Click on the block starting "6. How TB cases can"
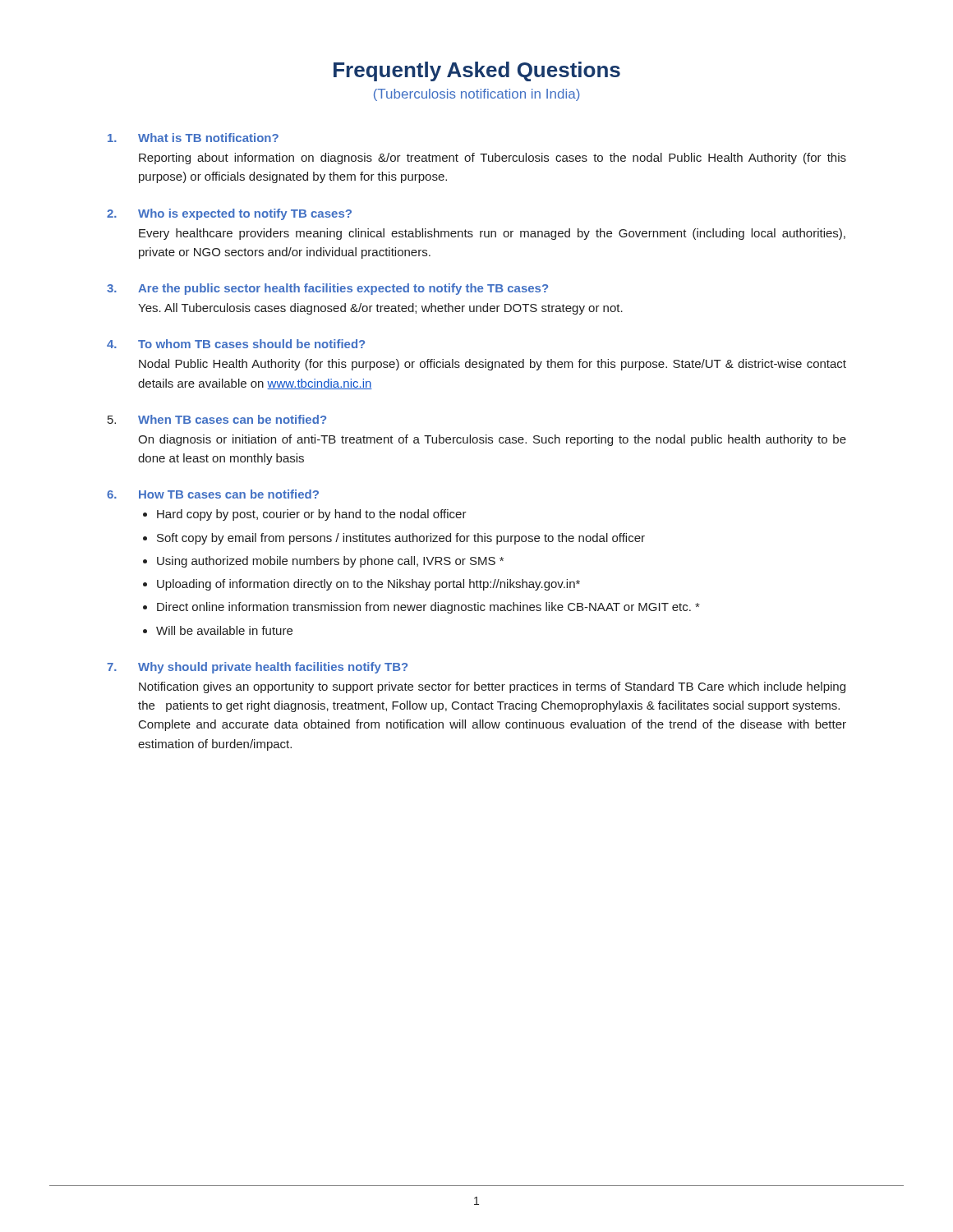Screen dimensions: 1232x953 tap(476, 563)
